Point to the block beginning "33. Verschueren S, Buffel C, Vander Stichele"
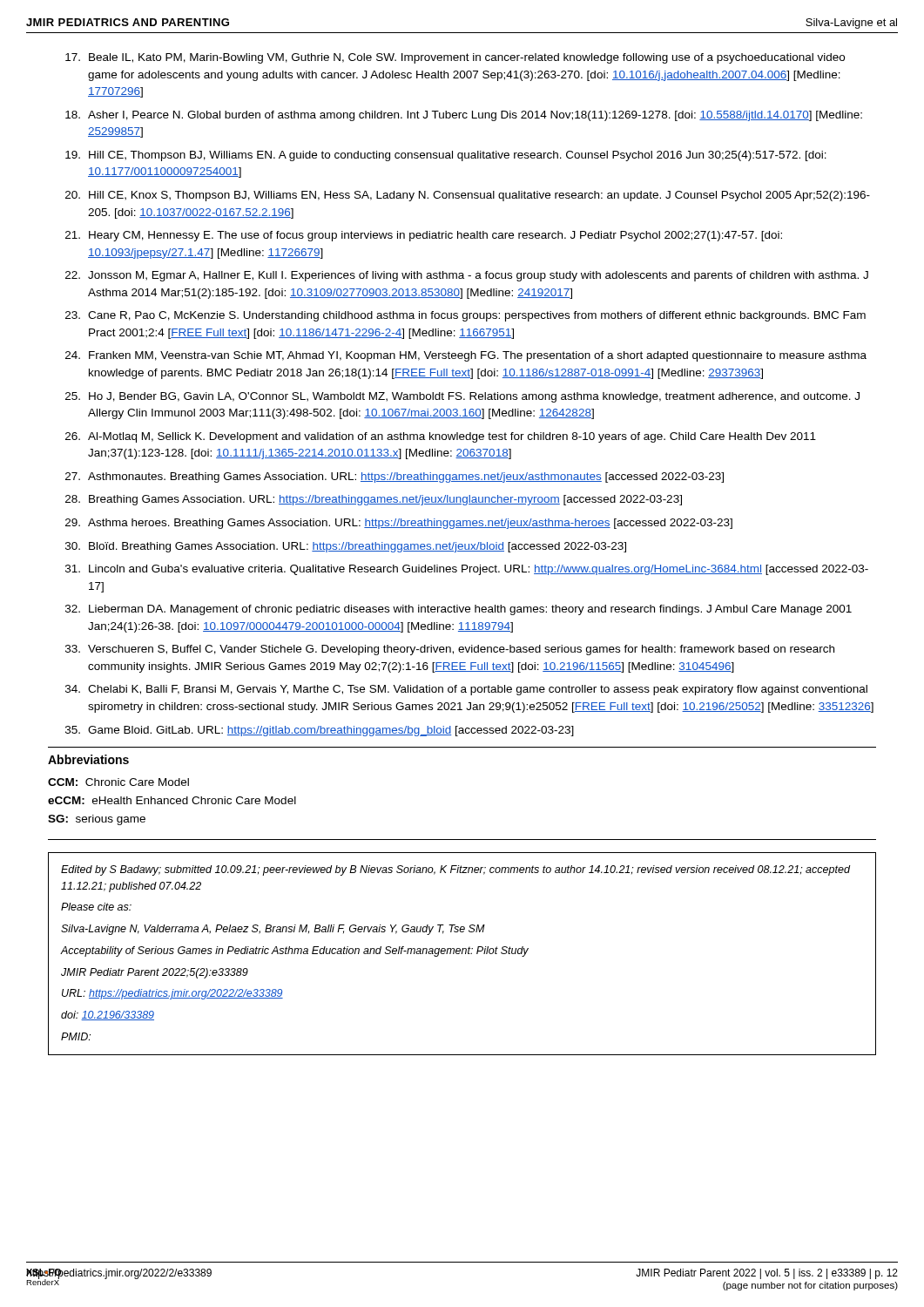Viewport: 924px width, 1307px height. [x=462, y=658]
